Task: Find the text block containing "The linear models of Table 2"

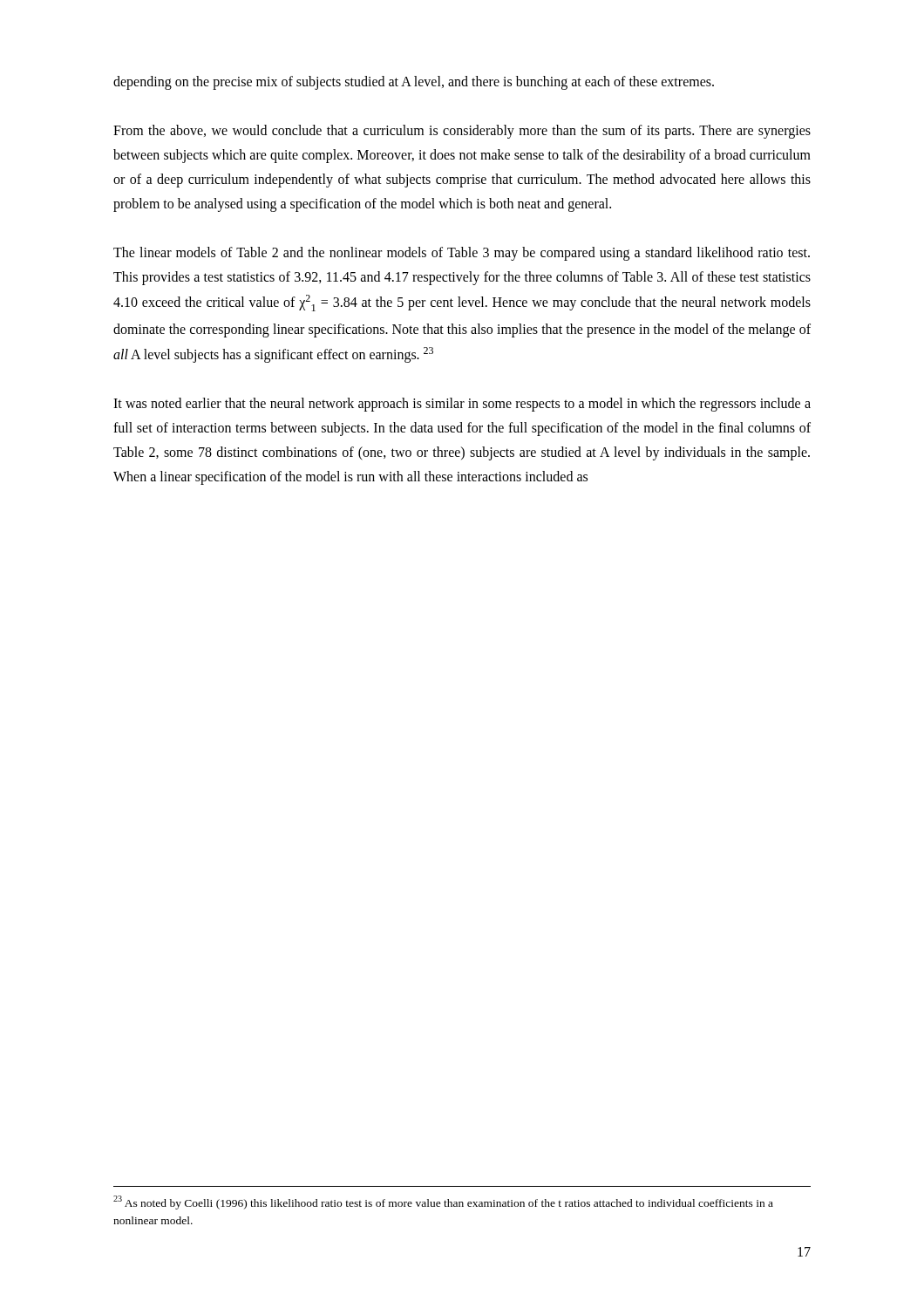Action: [462, 304]
